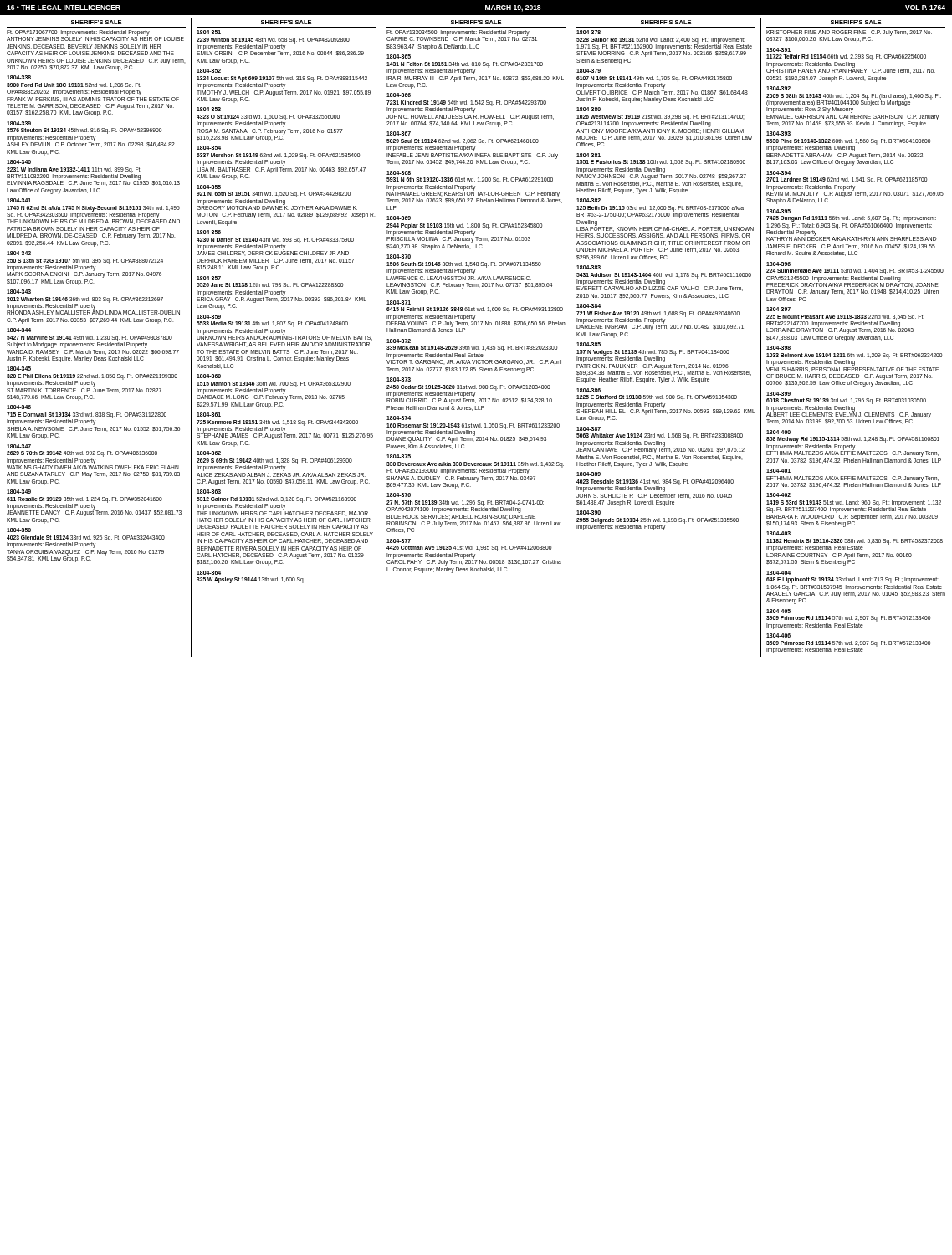This screenshot has width=952, height=1255.
Task: Select the list item with the text "1804-340 2231 W Indiana Ave 19132-1411 11th"
Action: click(96, 177)
